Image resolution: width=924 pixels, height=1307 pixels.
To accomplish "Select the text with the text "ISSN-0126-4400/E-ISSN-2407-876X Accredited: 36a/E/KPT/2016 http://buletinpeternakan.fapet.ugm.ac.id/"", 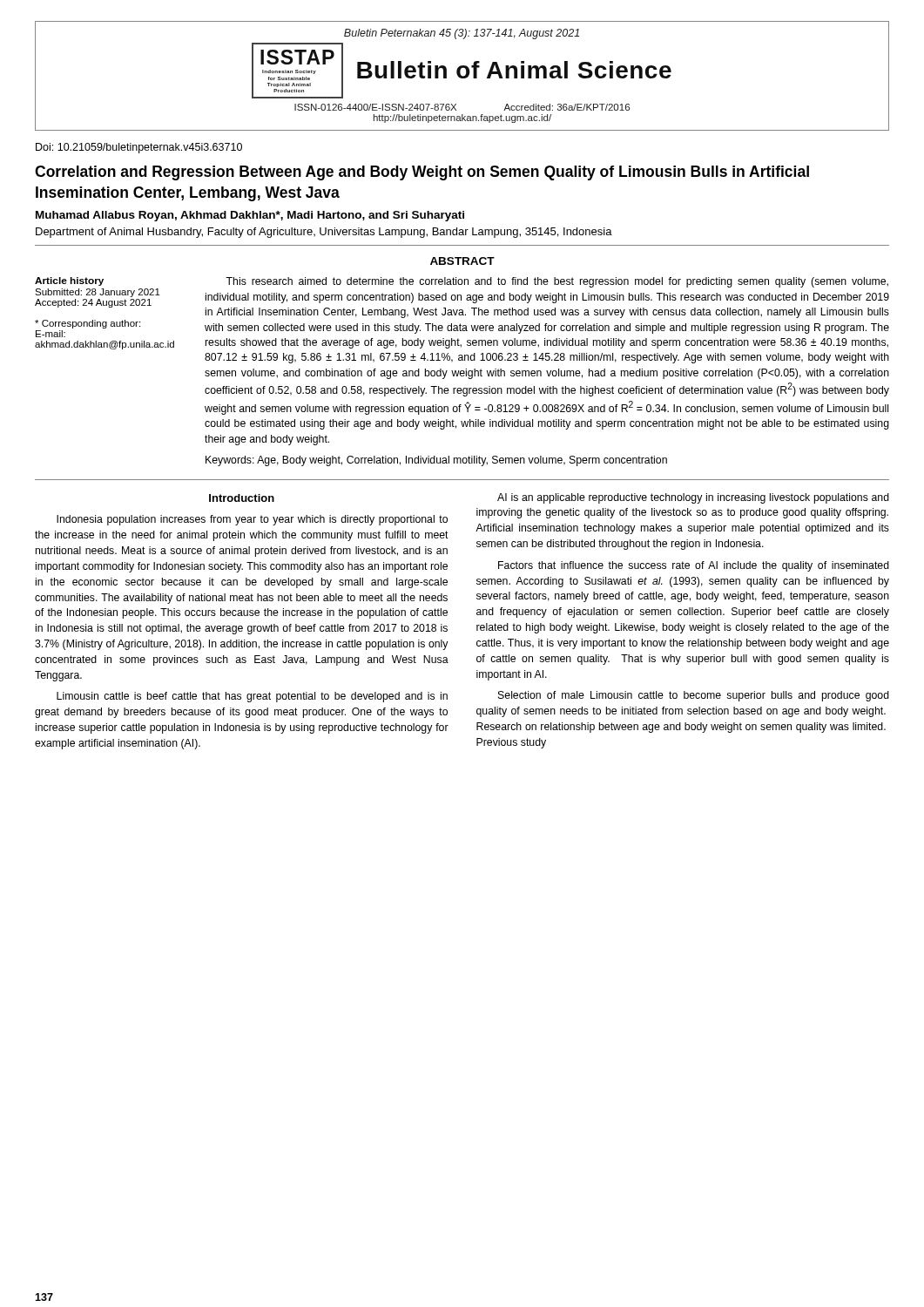I will tap(462, 112).
